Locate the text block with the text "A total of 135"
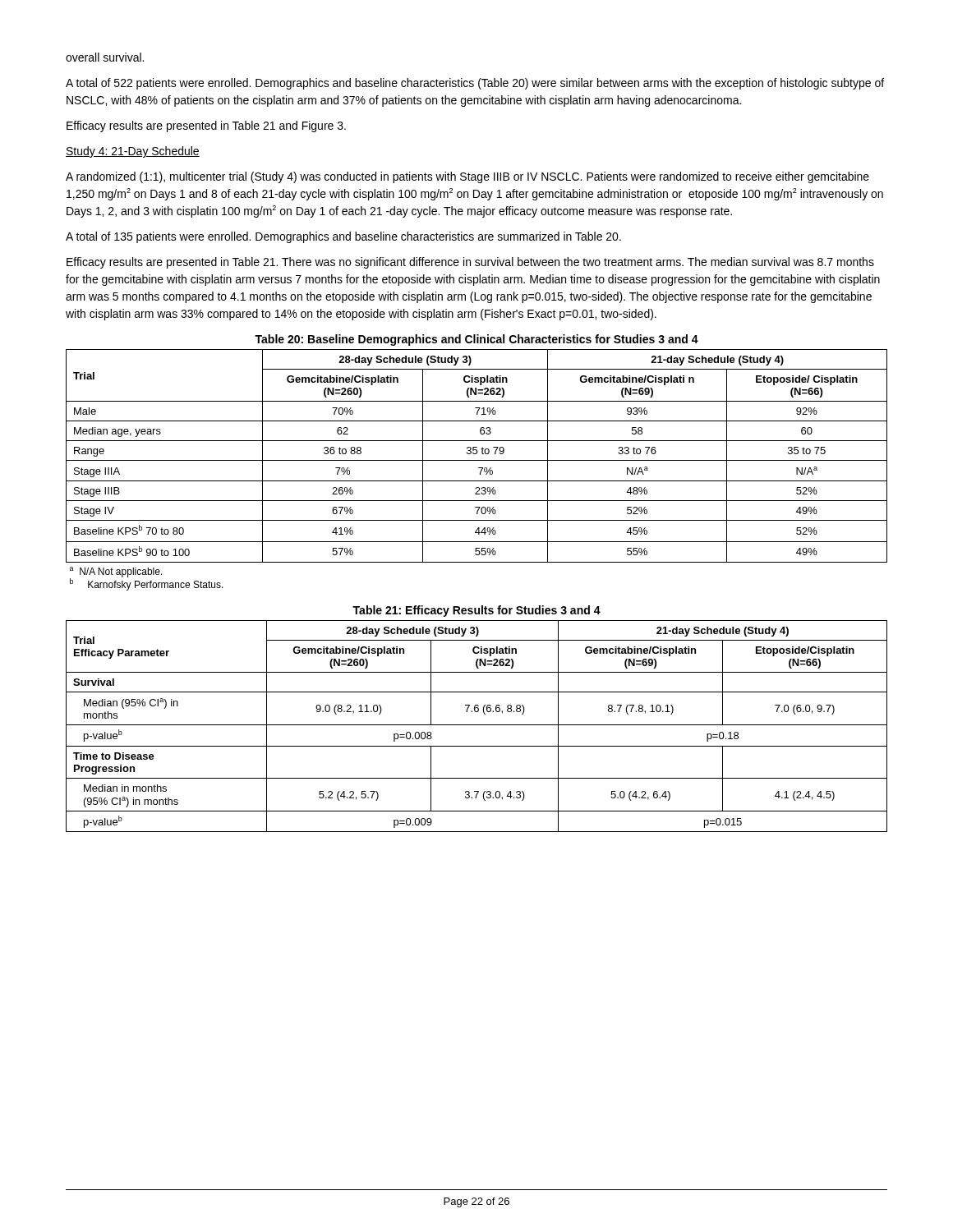The height and width of the screenshot is (1232, 953). [x=476, y=237]
